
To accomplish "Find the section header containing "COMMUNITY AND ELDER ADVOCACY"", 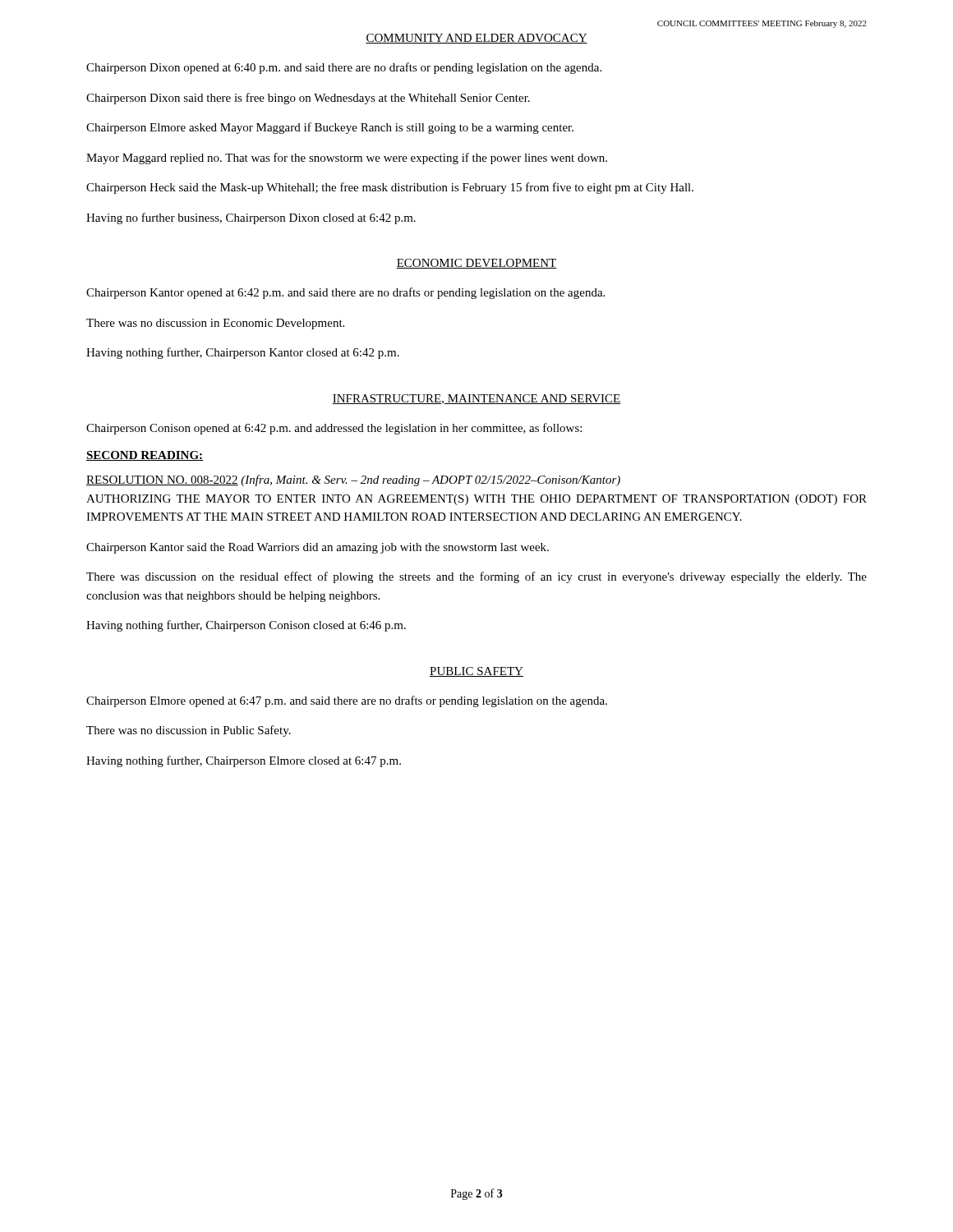I will coord(476,38).
